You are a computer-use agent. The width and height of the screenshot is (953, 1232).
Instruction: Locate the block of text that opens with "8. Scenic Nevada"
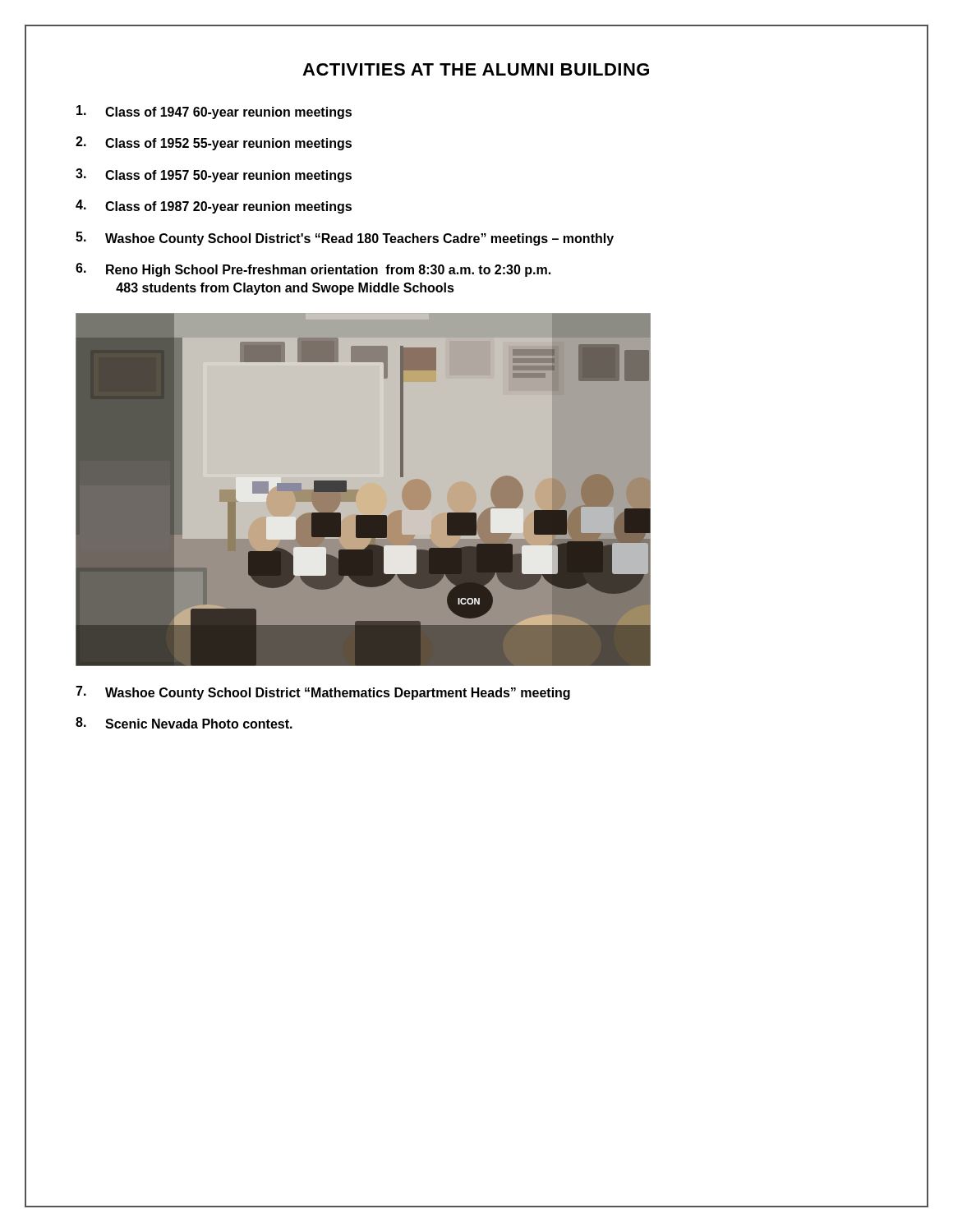click(184, 725)
